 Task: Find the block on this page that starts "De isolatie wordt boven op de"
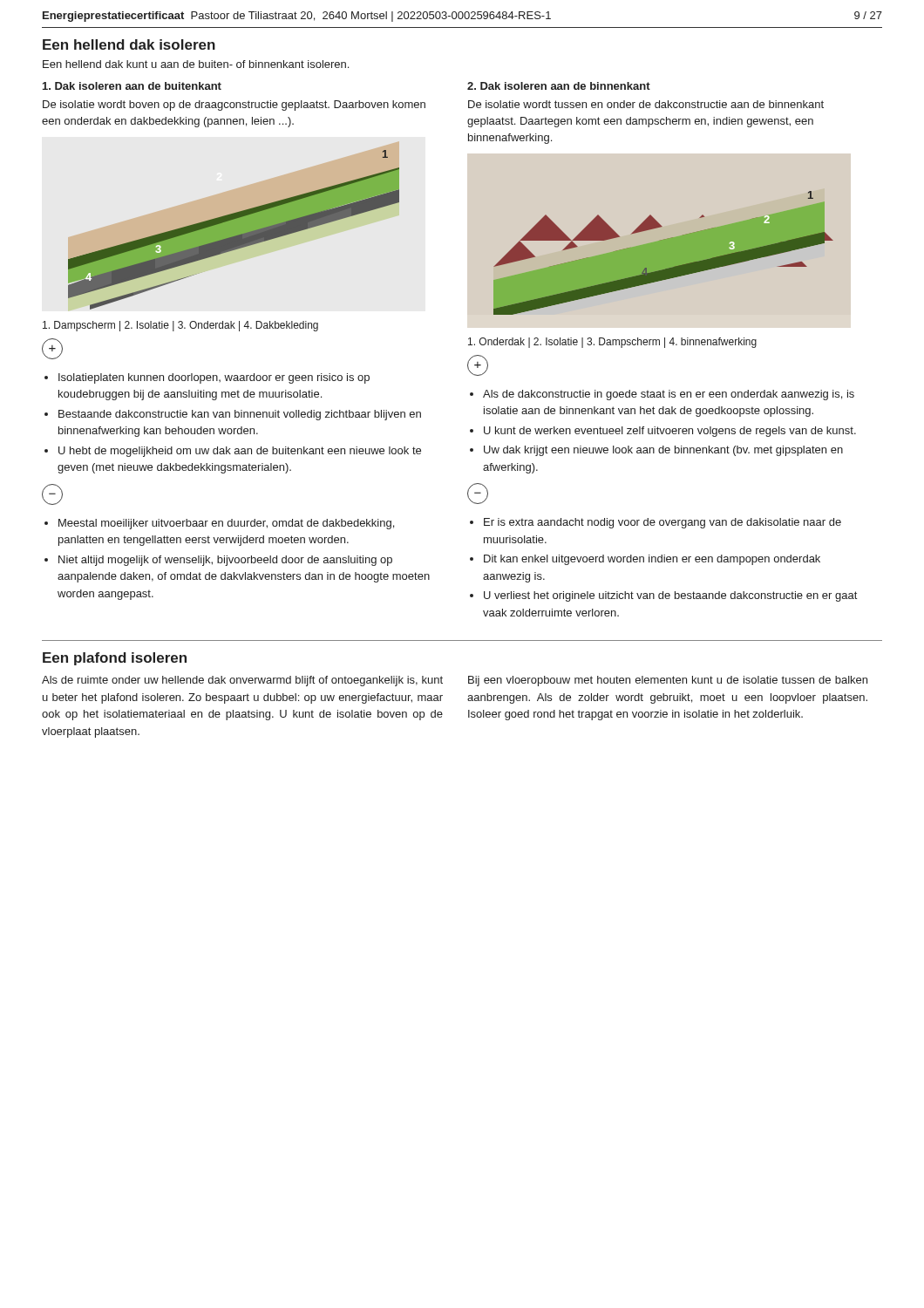(234, 112)
